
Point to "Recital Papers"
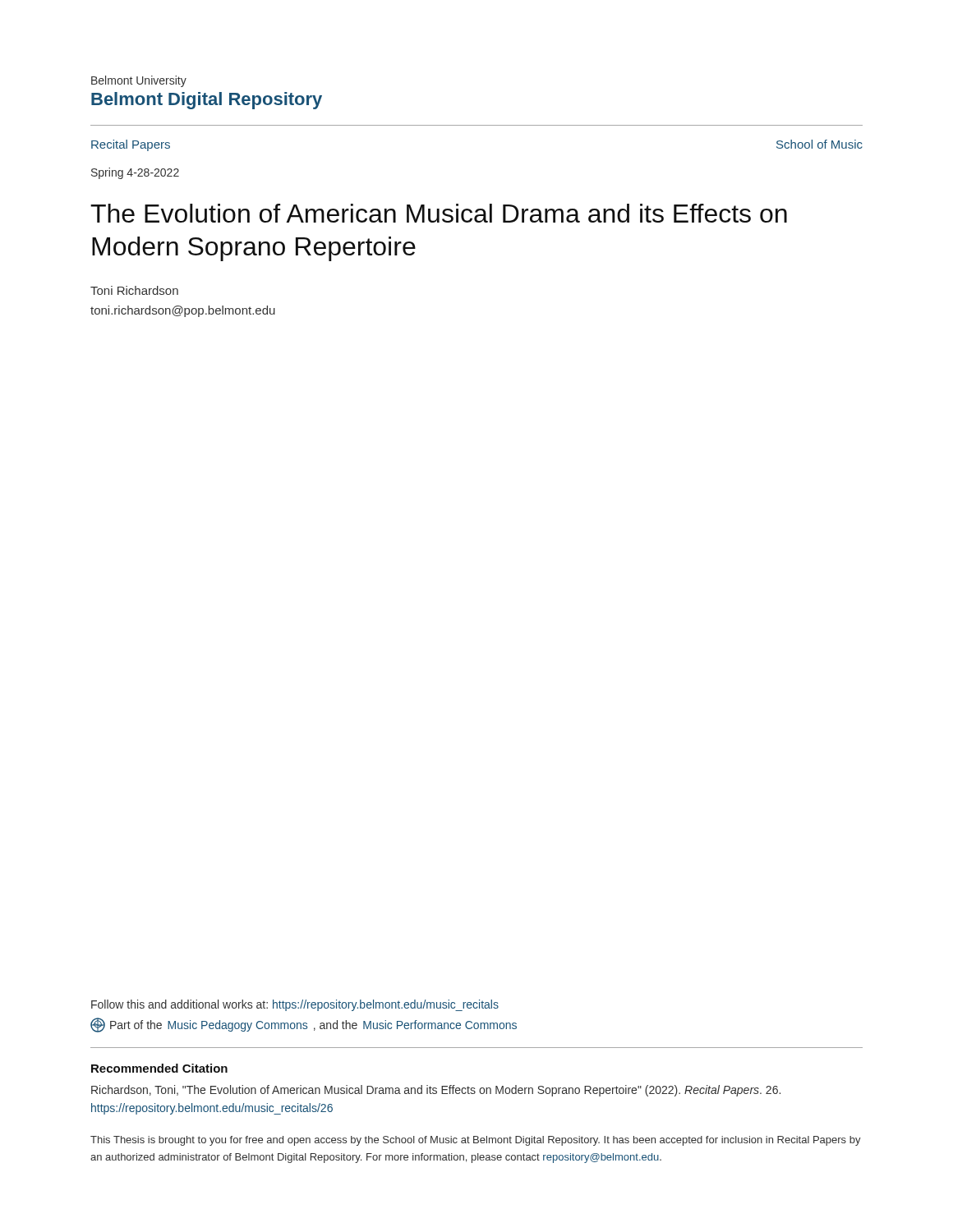tap(130, 144)
